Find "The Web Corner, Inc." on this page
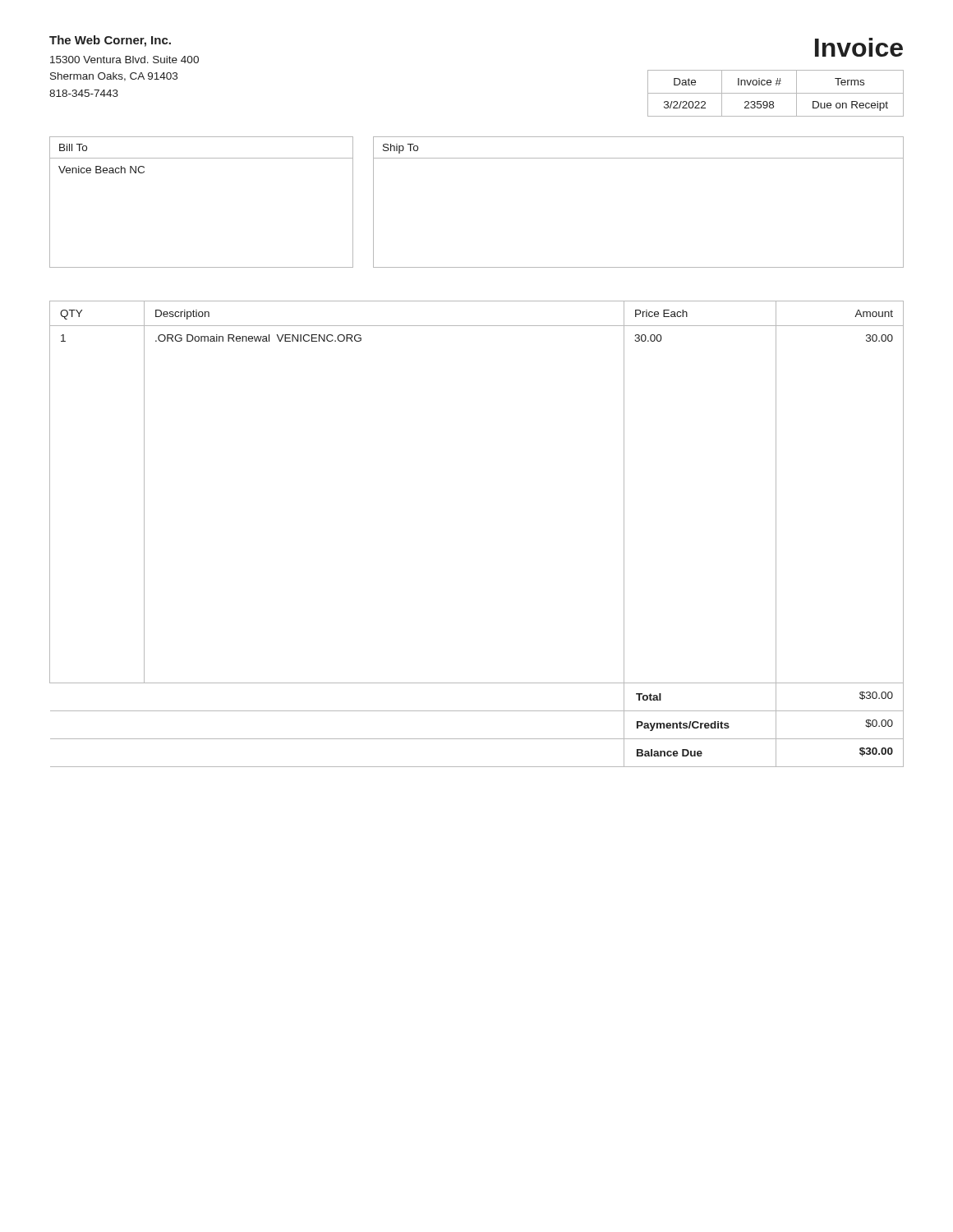Screen dimensions: 1232x953 [110, 40]
